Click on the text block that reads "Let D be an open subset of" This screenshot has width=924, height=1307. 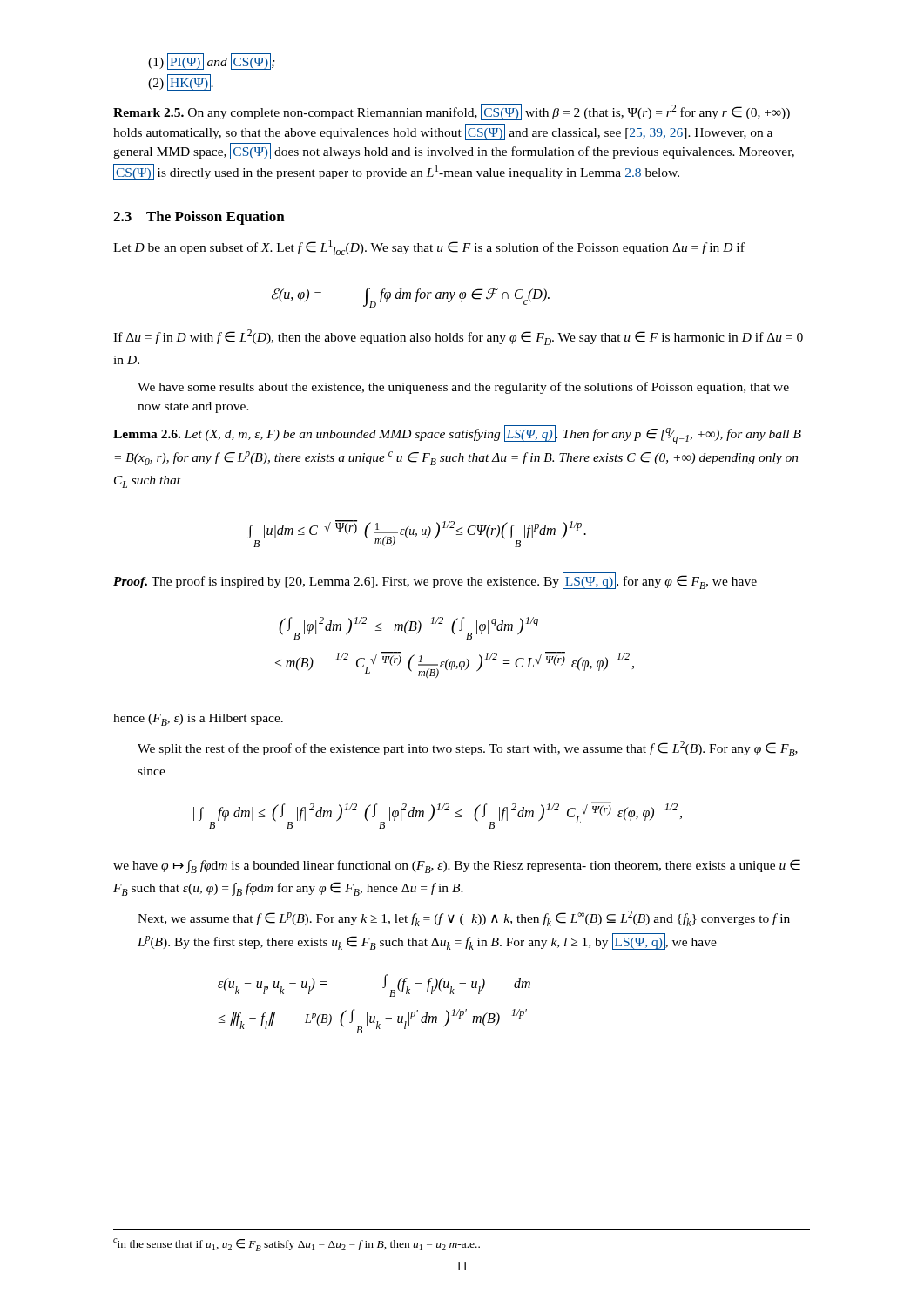[429, 248]
